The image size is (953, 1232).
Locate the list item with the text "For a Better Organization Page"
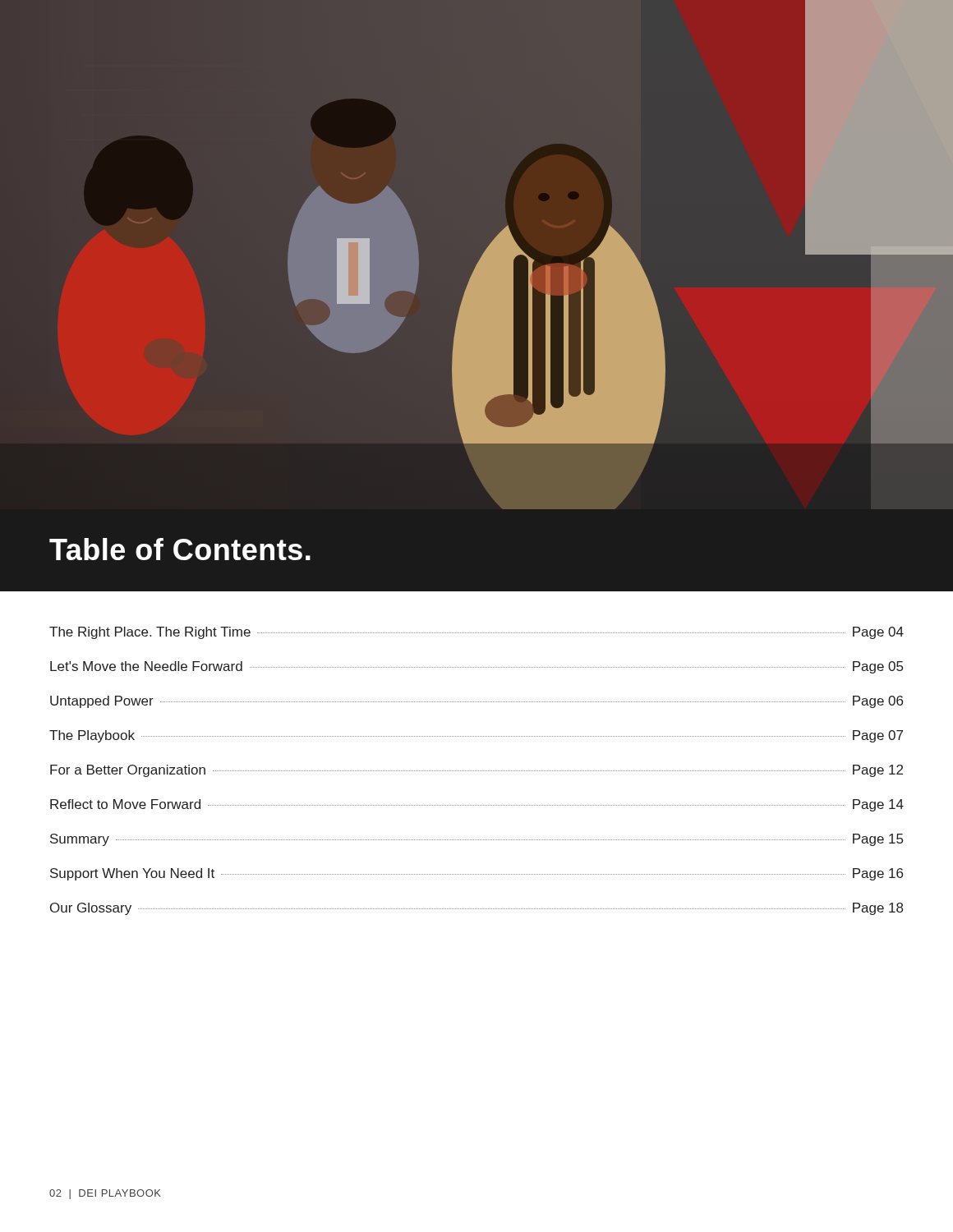476,770
